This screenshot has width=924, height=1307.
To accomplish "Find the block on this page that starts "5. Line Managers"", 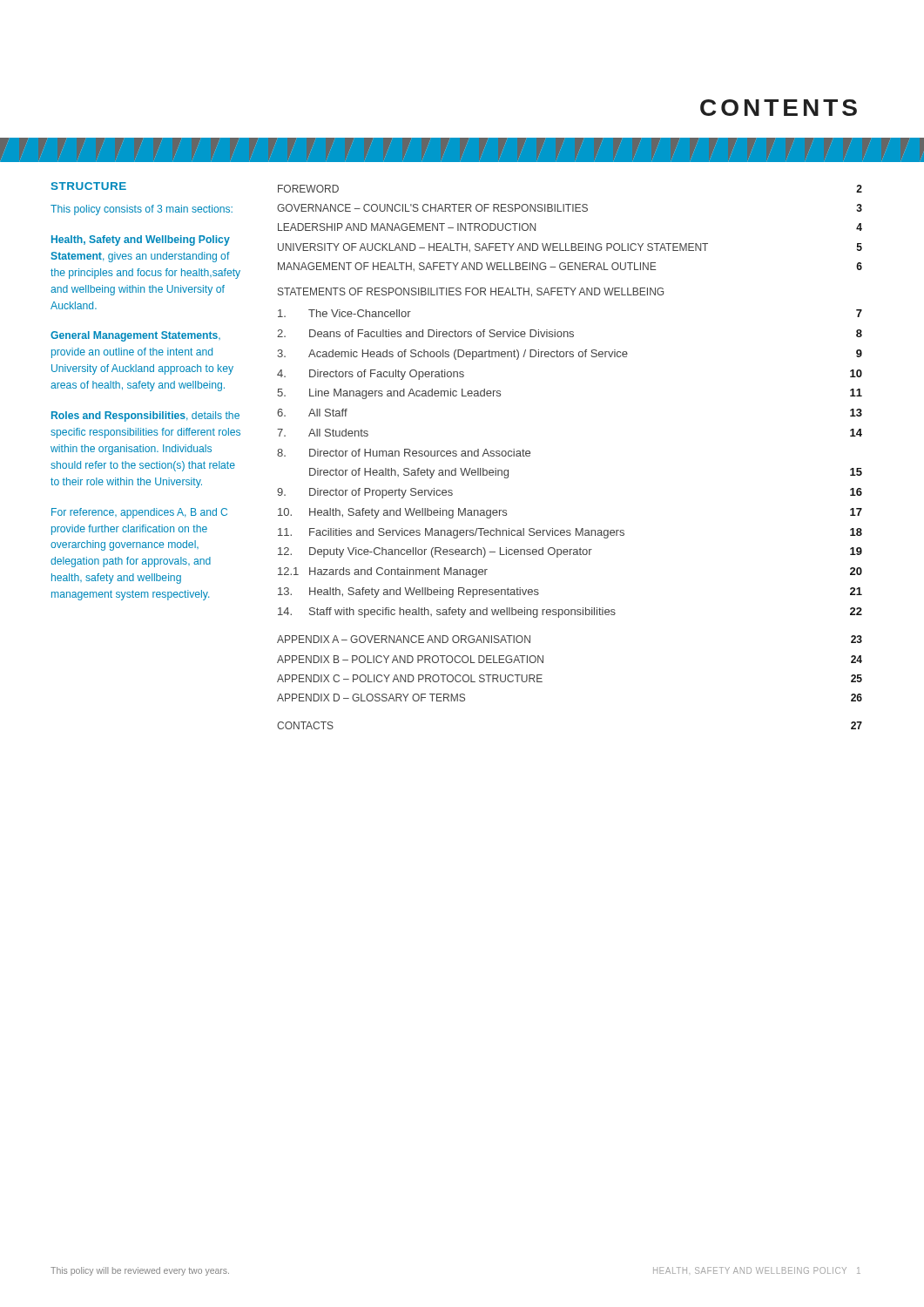I will point(403,395).
